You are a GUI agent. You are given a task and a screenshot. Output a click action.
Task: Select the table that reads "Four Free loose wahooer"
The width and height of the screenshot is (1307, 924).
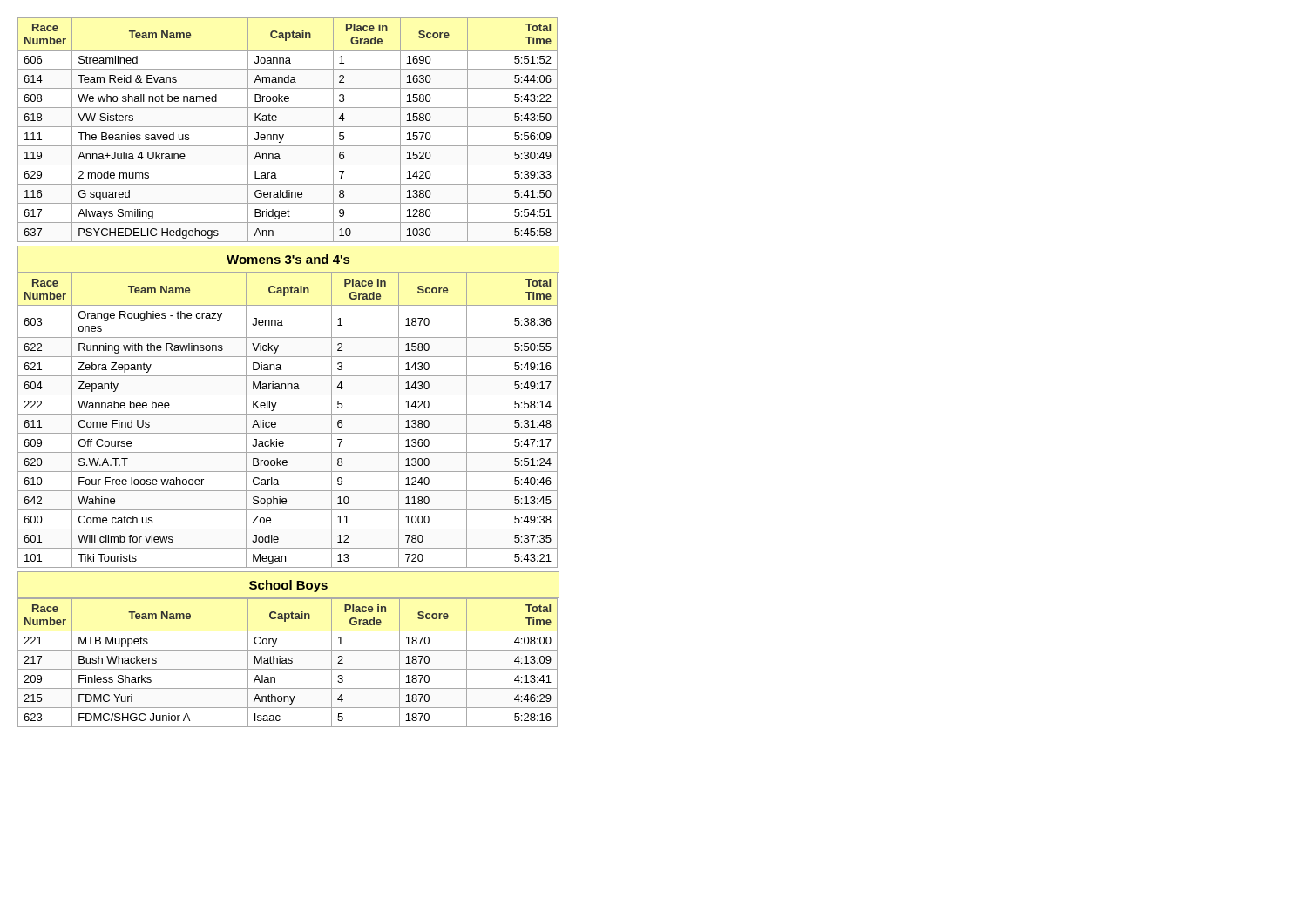click(x=296, y=420)
